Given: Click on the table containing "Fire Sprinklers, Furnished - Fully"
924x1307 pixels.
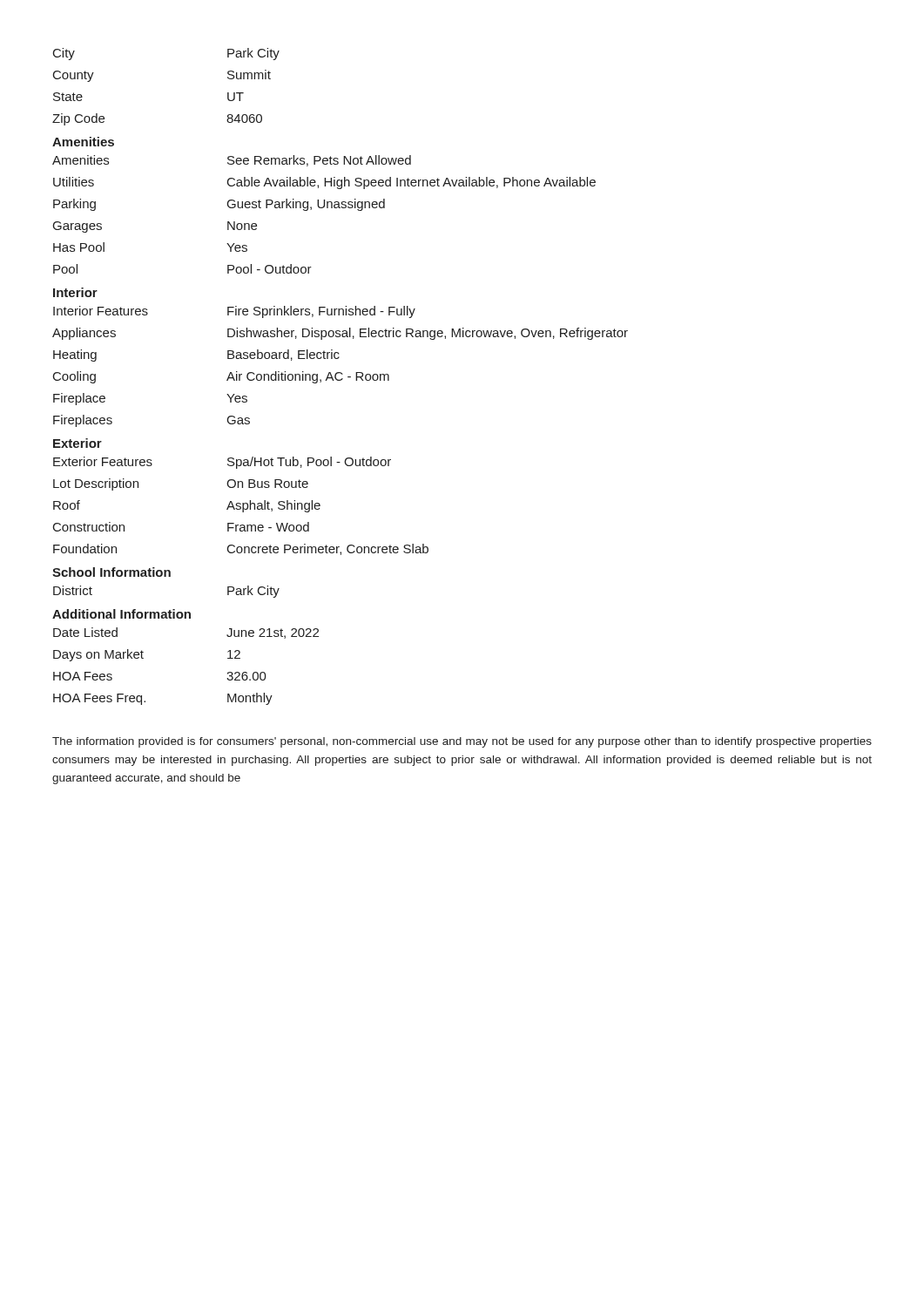Looking at the screenshot, I should [462, 365].
